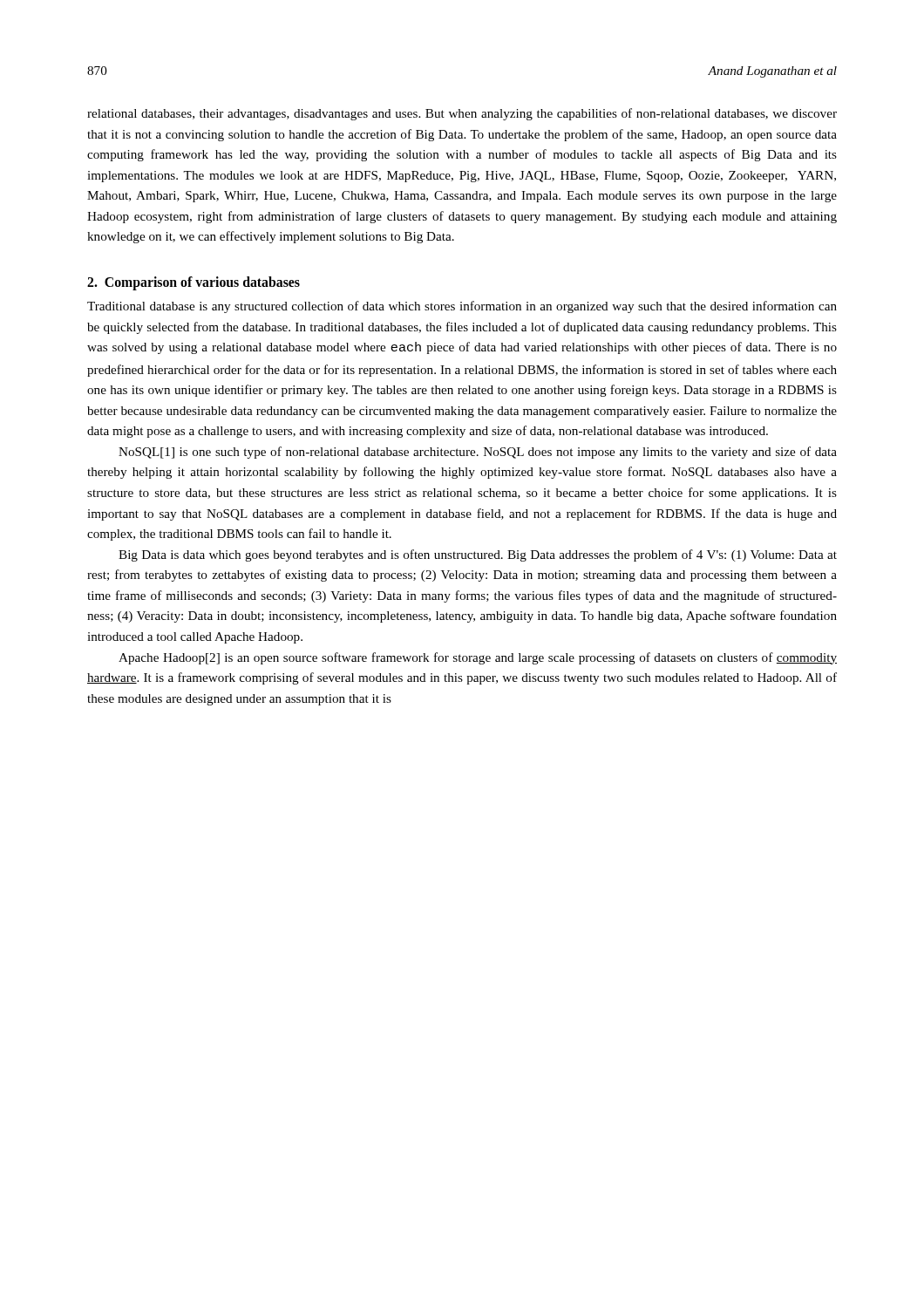This screenshot has width=924, height=1308.
Task: Find the text block that reads "relational databases, their"
Action: (x=462, y=175)
